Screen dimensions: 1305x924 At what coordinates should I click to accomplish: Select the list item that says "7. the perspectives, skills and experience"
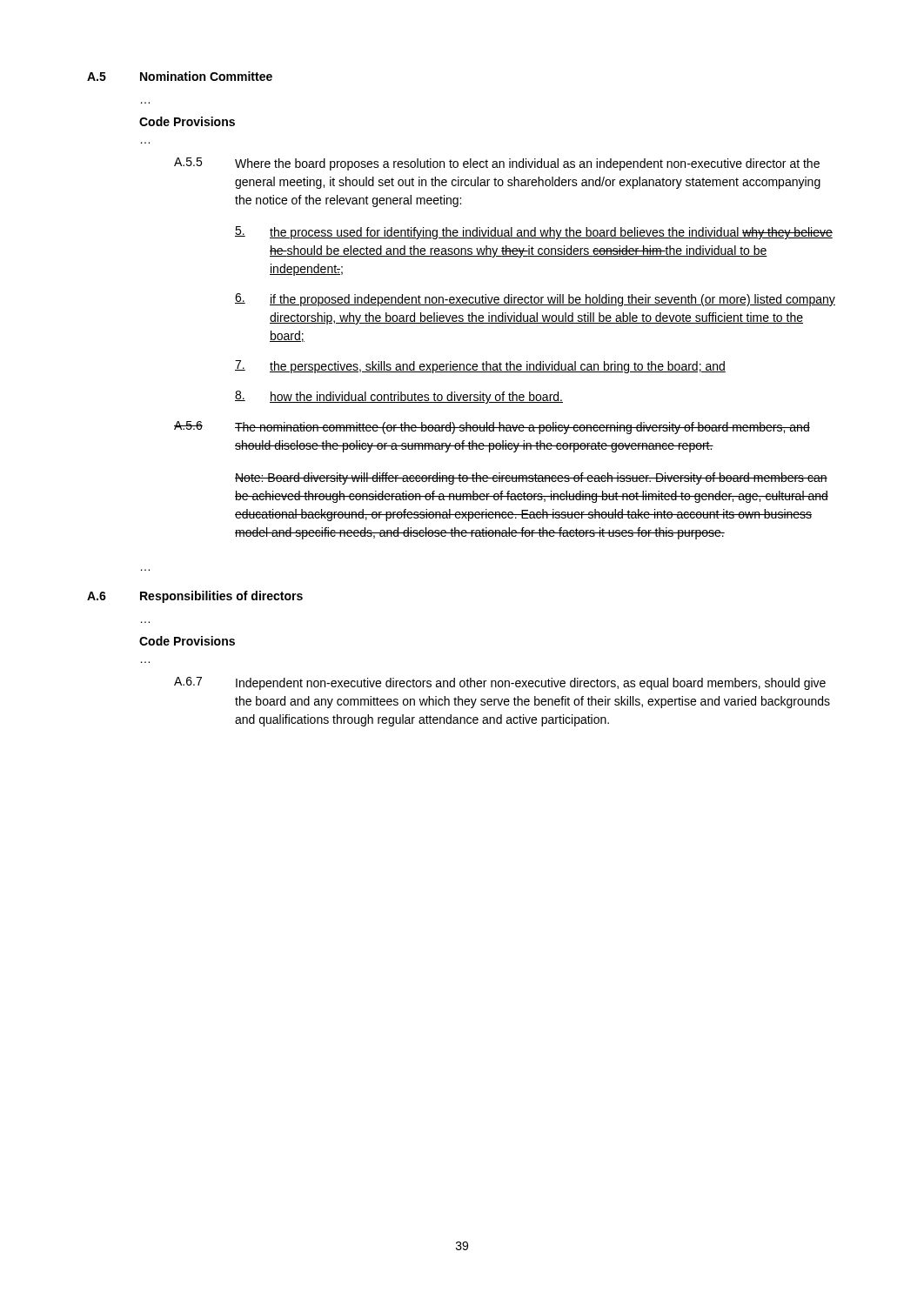point(480,367)
